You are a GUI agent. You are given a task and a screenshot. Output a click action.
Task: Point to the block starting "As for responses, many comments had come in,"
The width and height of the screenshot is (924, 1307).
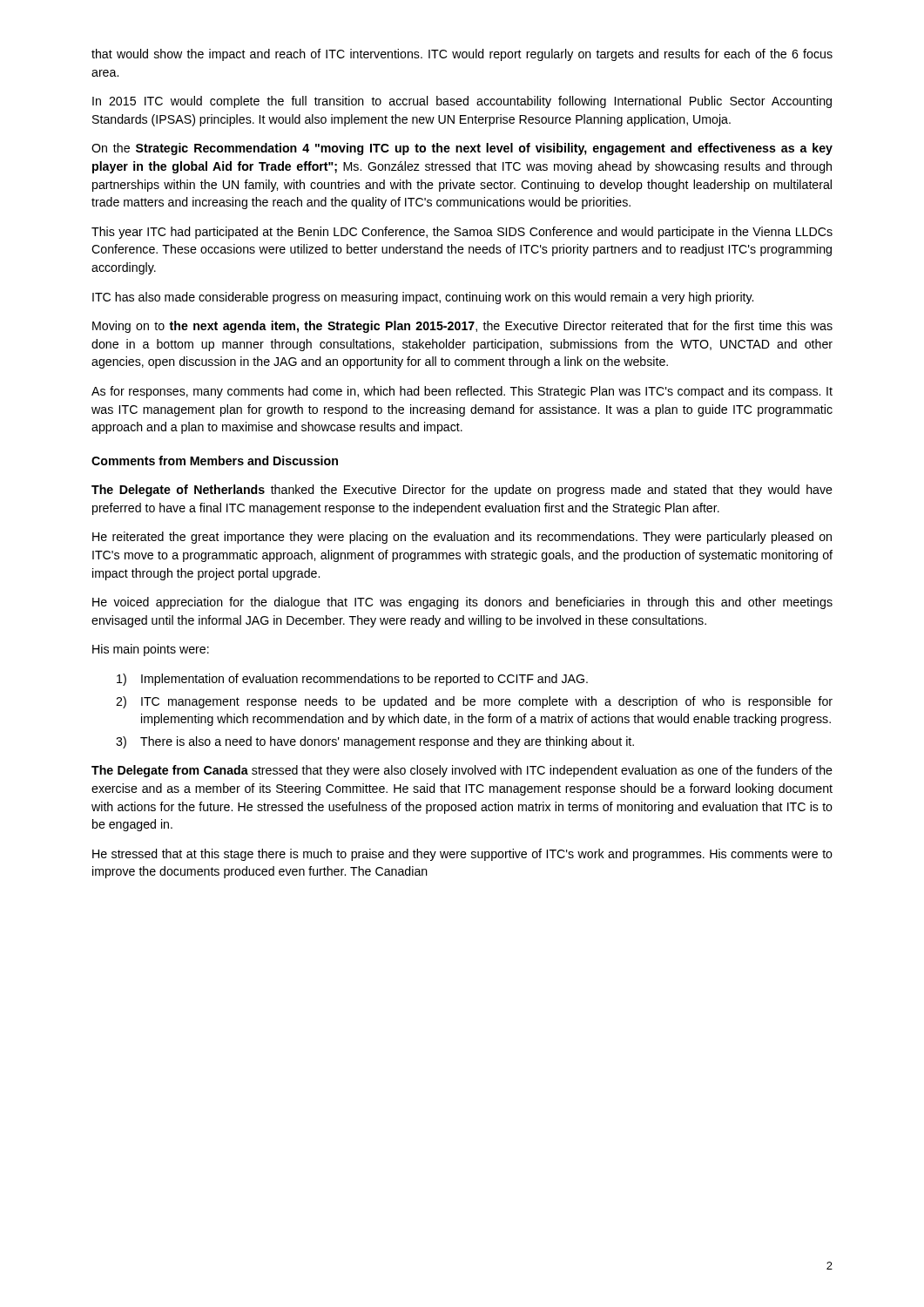pos(462,409)
